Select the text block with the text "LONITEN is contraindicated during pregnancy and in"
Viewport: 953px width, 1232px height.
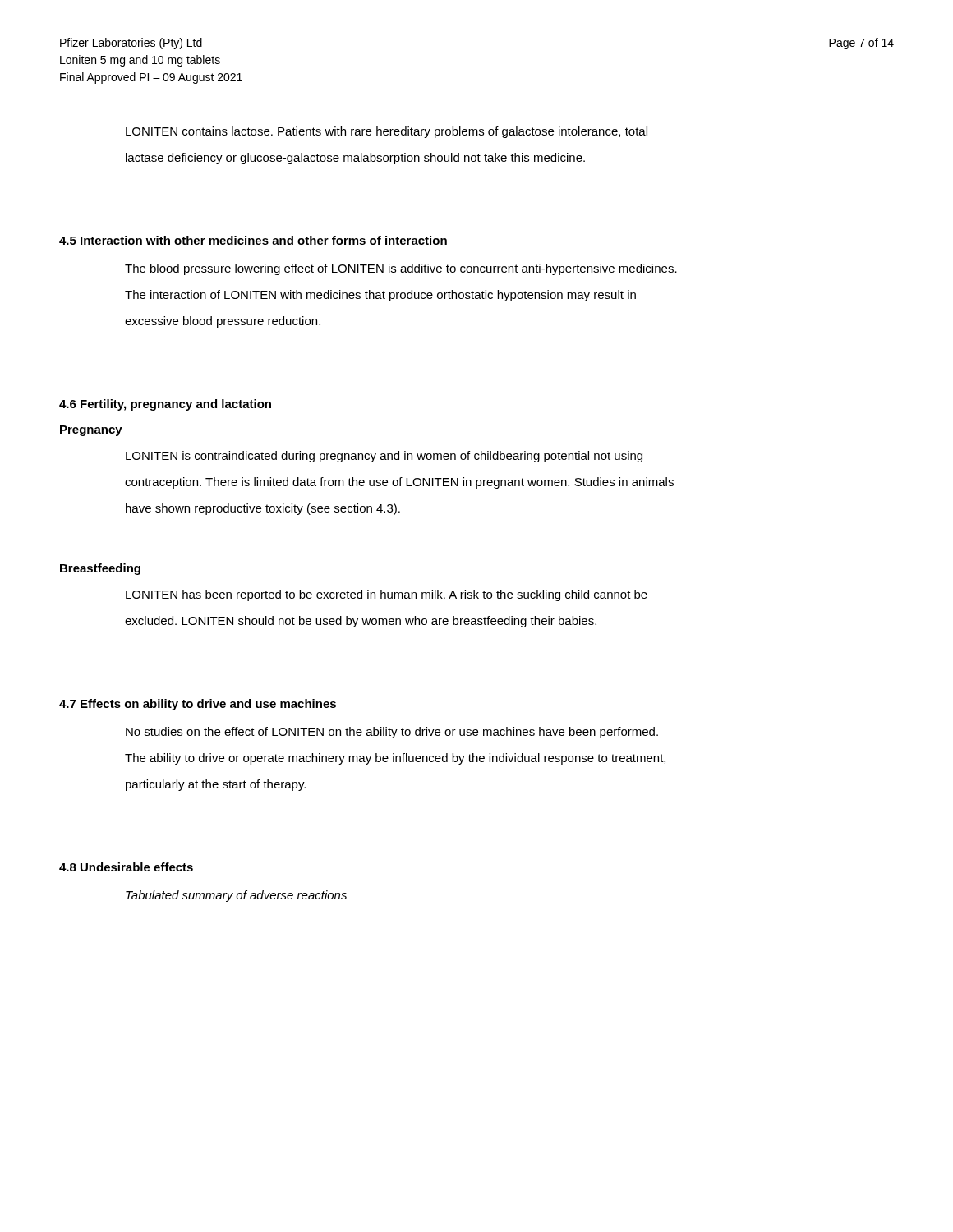[x=384, y=455]
